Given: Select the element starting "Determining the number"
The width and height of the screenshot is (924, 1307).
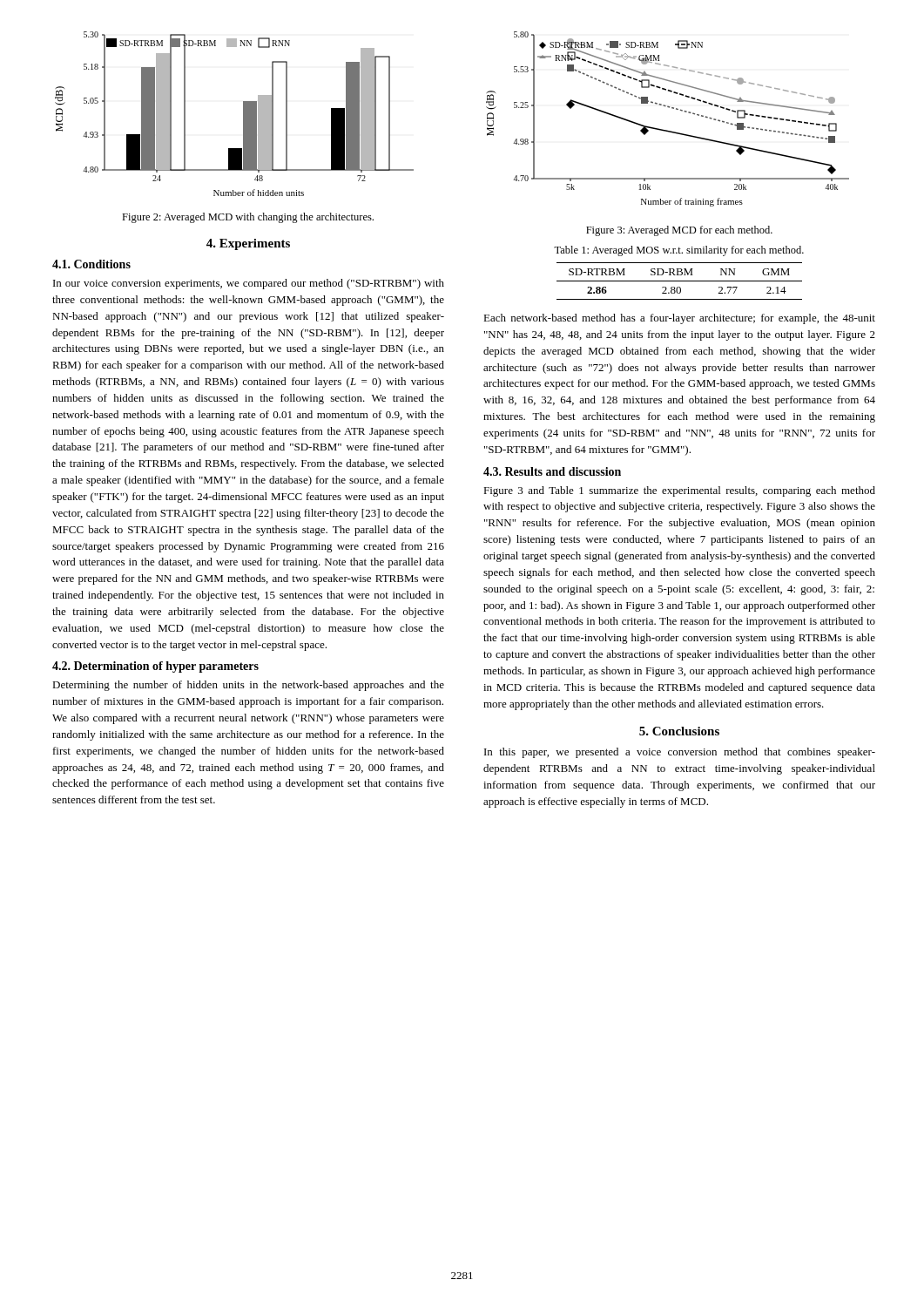Looking at the screenshot, I should click(248, 742).
